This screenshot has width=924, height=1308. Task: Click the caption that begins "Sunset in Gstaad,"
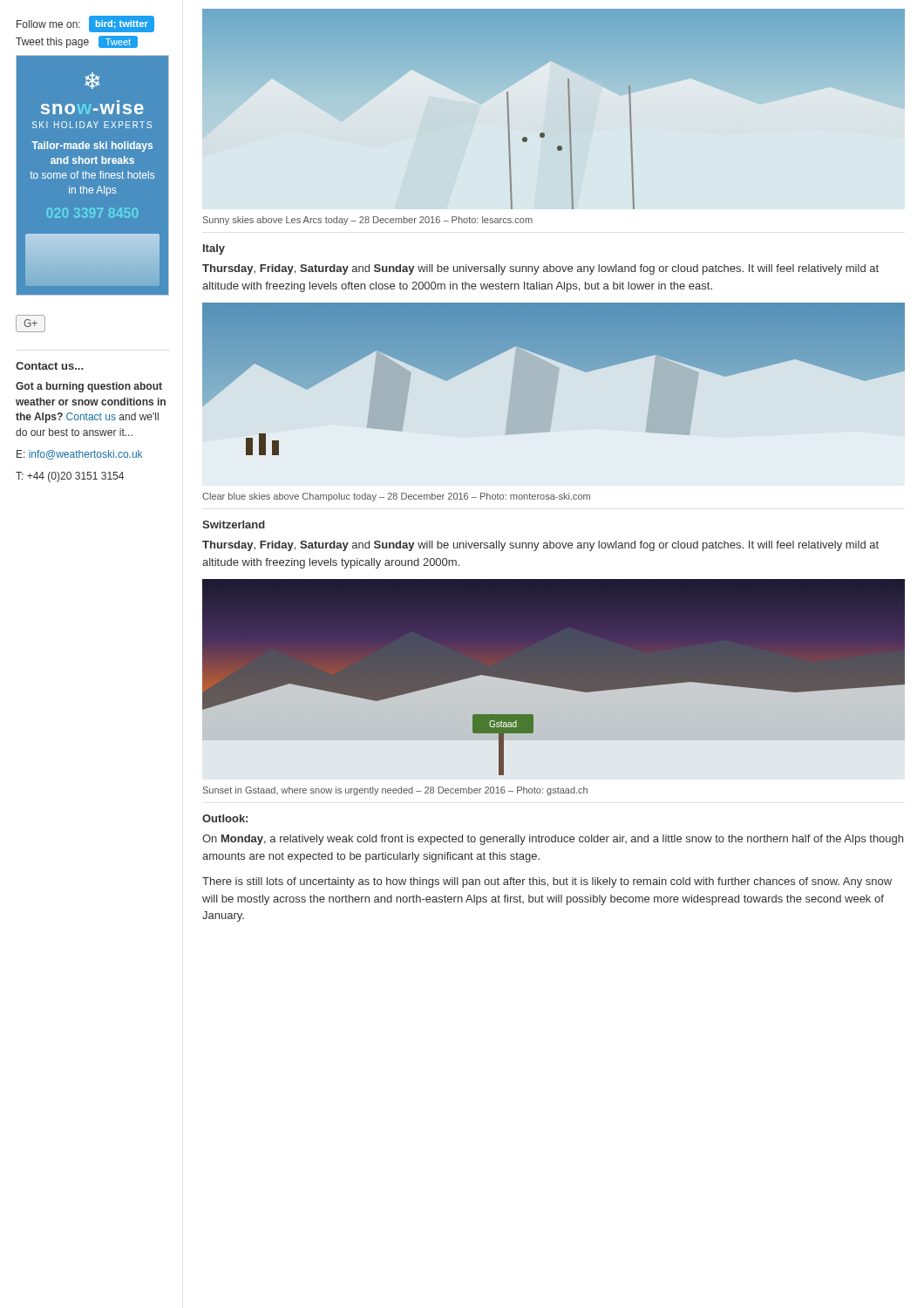(395, 790)
